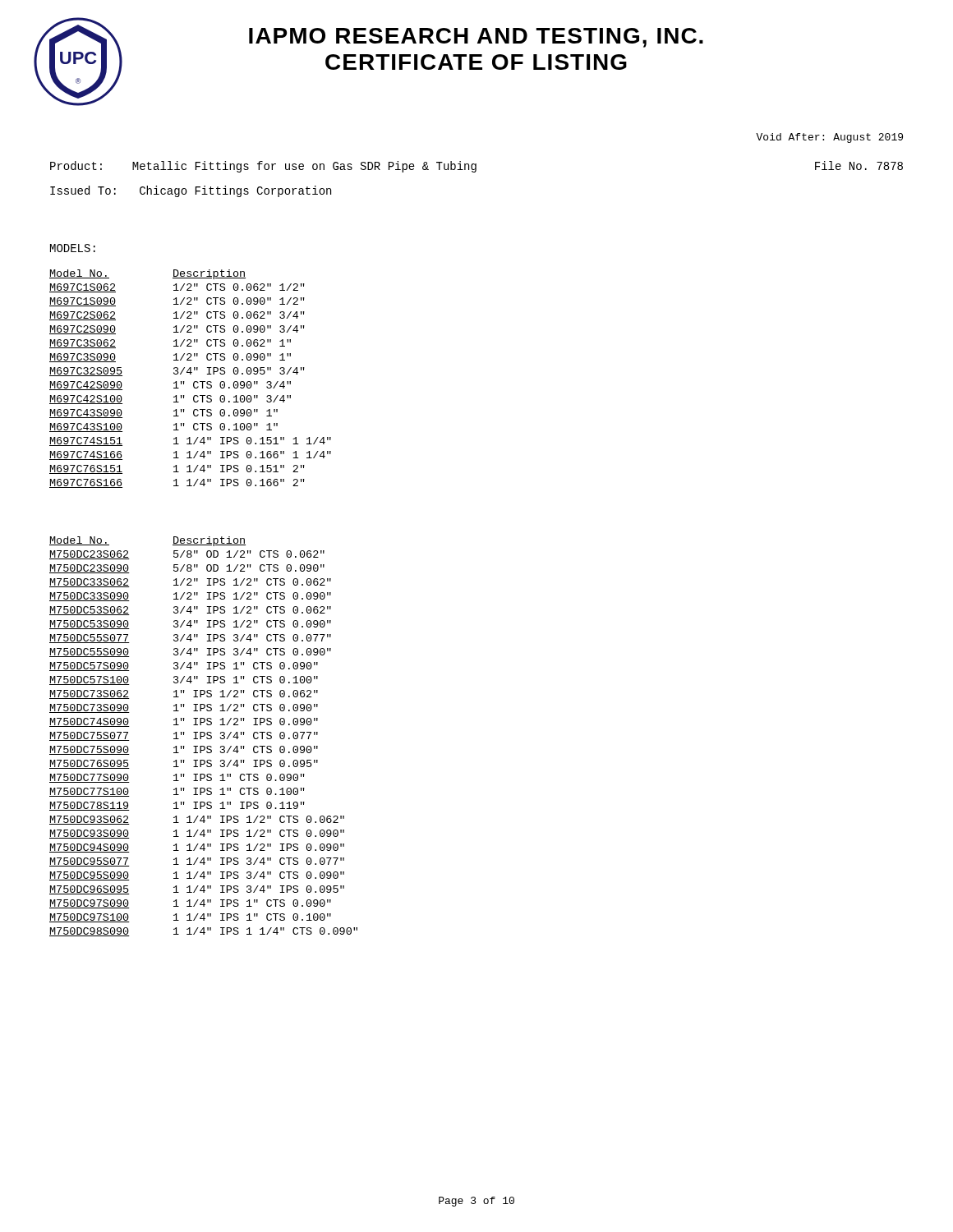The image size is (953, 1232).
Task: Find "Void After: August 2019" on this page
Action: click(830, 138)
